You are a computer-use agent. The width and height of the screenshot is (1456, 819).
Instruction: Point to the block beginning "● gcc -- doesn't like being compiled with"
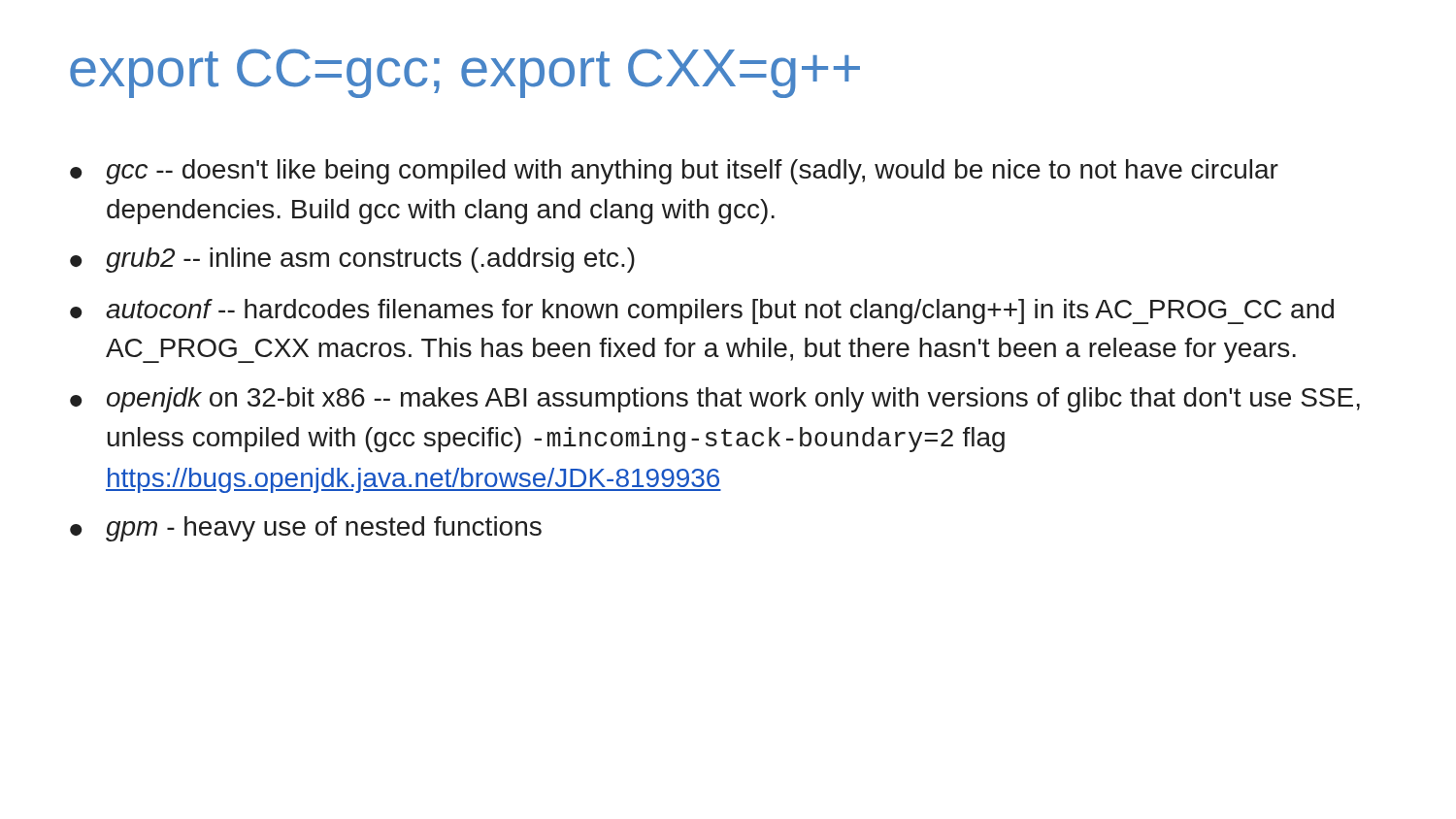point(723,190)
